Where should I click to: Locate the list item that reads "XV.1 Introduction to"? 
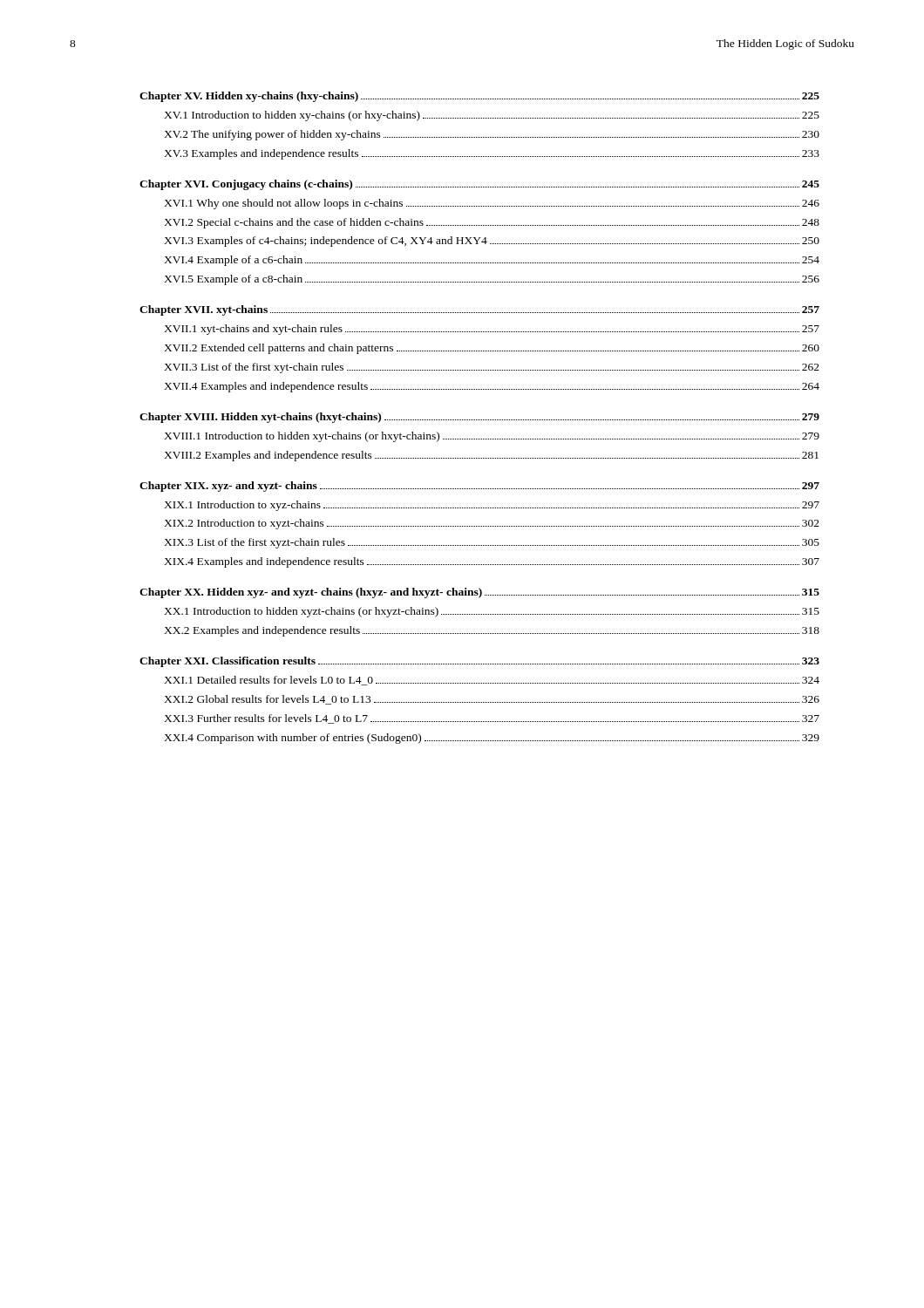[492, 115]
